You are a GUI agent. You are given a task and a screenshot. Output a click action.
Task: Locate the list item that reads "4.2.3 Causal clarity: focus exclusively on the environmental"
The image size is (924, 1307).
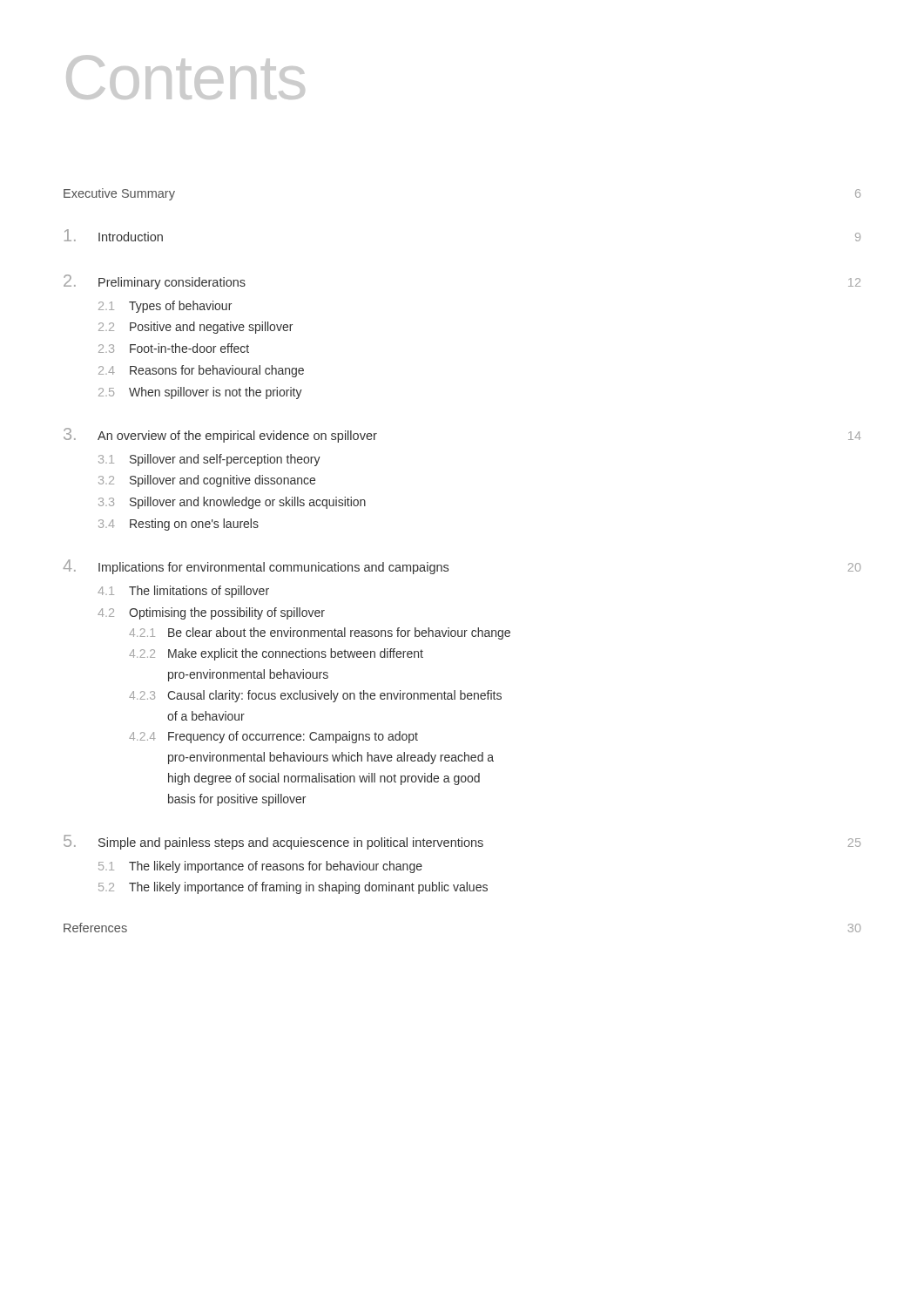(x=482, y=706)
